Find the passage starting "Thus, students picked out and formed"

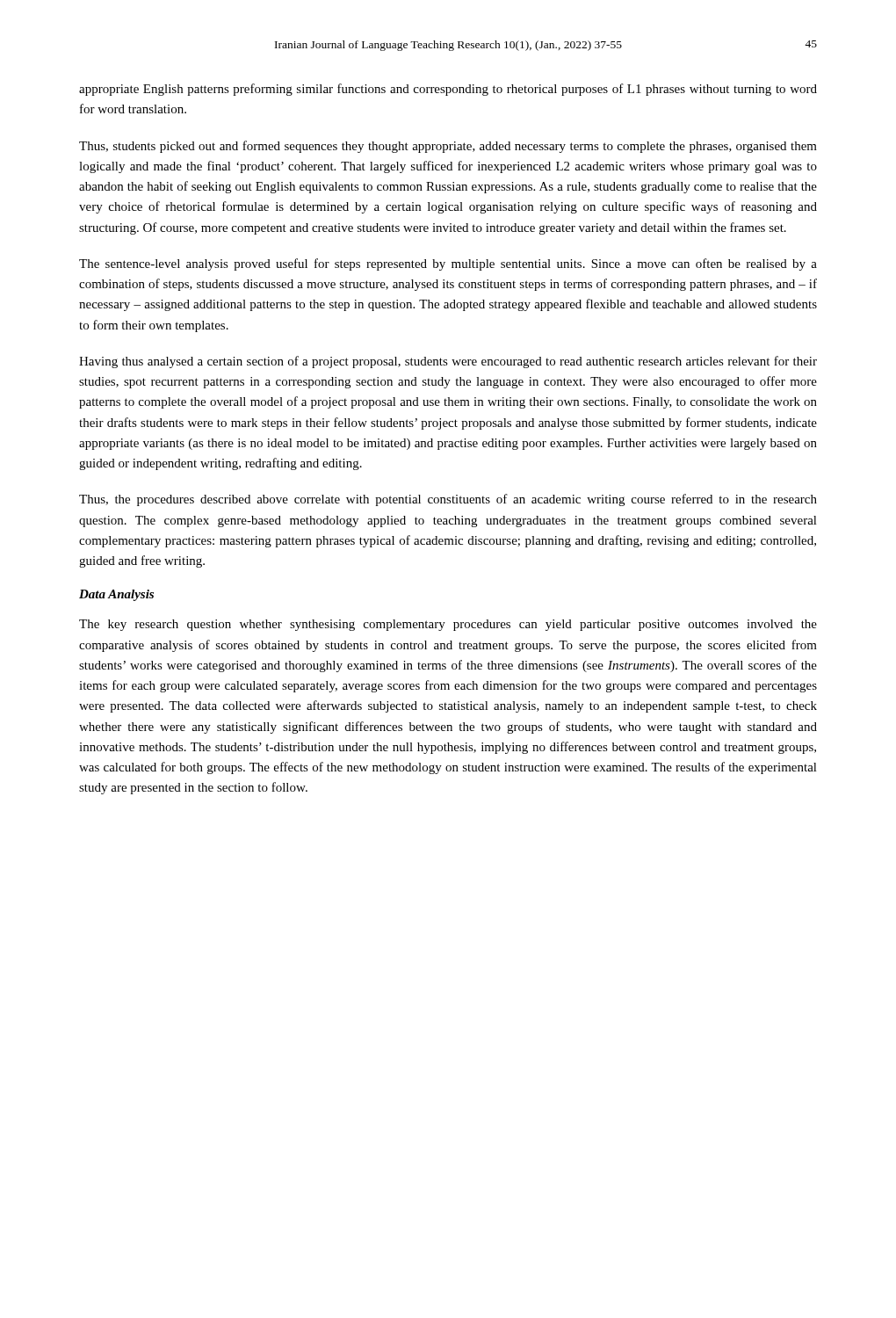click(x=448, y=186)
